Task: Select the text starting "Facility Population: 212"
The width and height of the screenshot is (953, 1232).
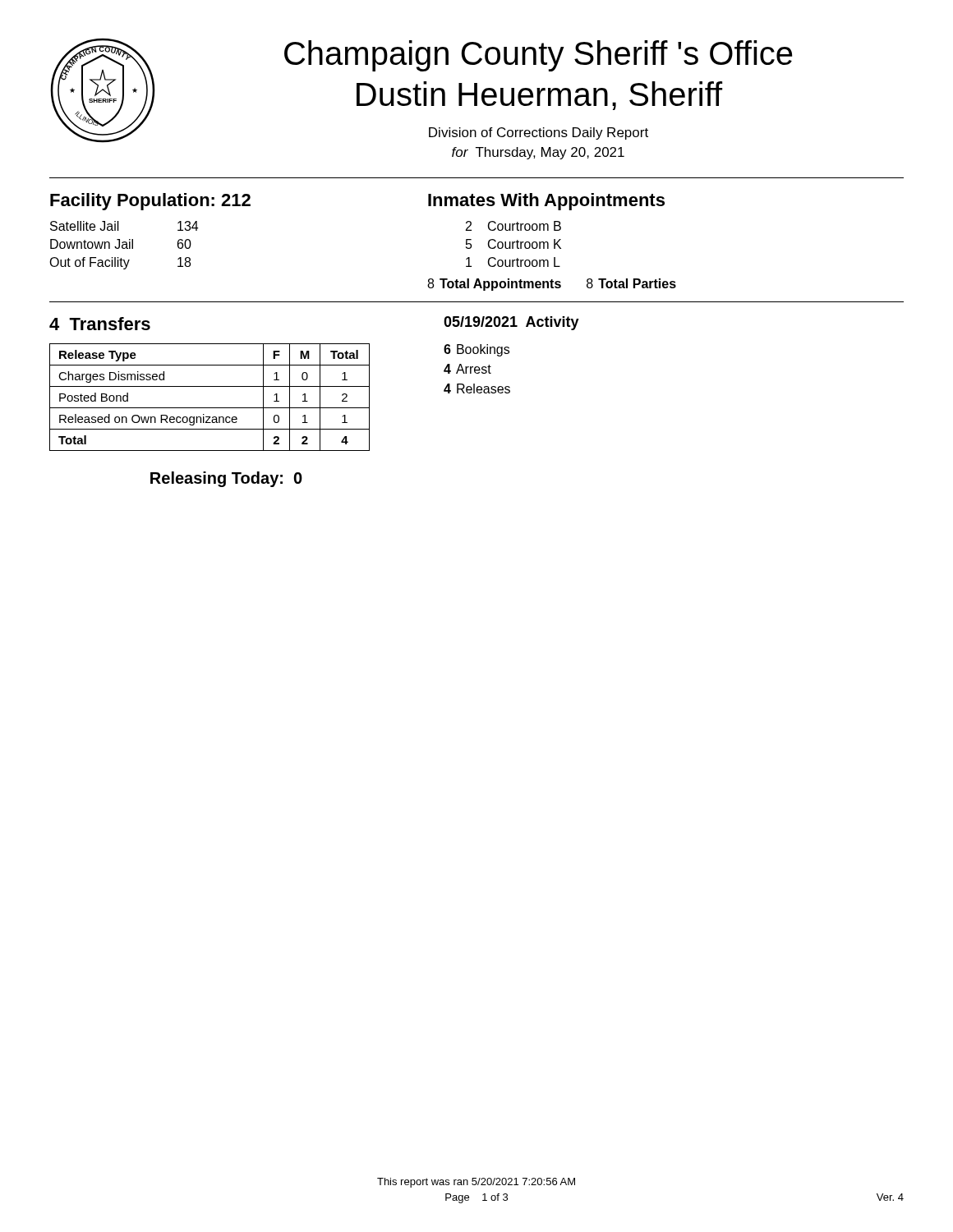Action: pos(150,200)
